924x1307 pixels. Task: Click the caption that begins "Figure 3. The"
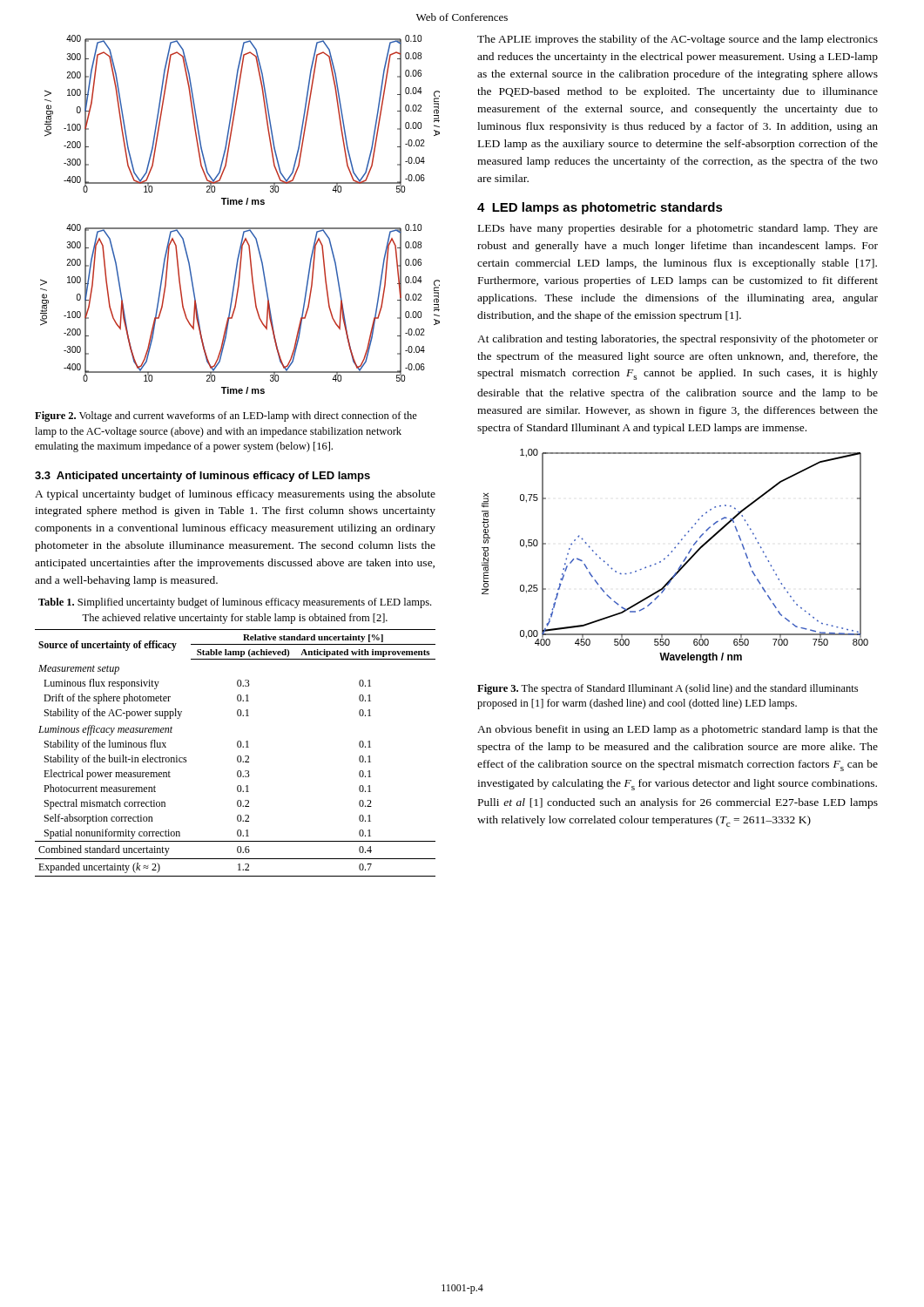tap(668, 696)
